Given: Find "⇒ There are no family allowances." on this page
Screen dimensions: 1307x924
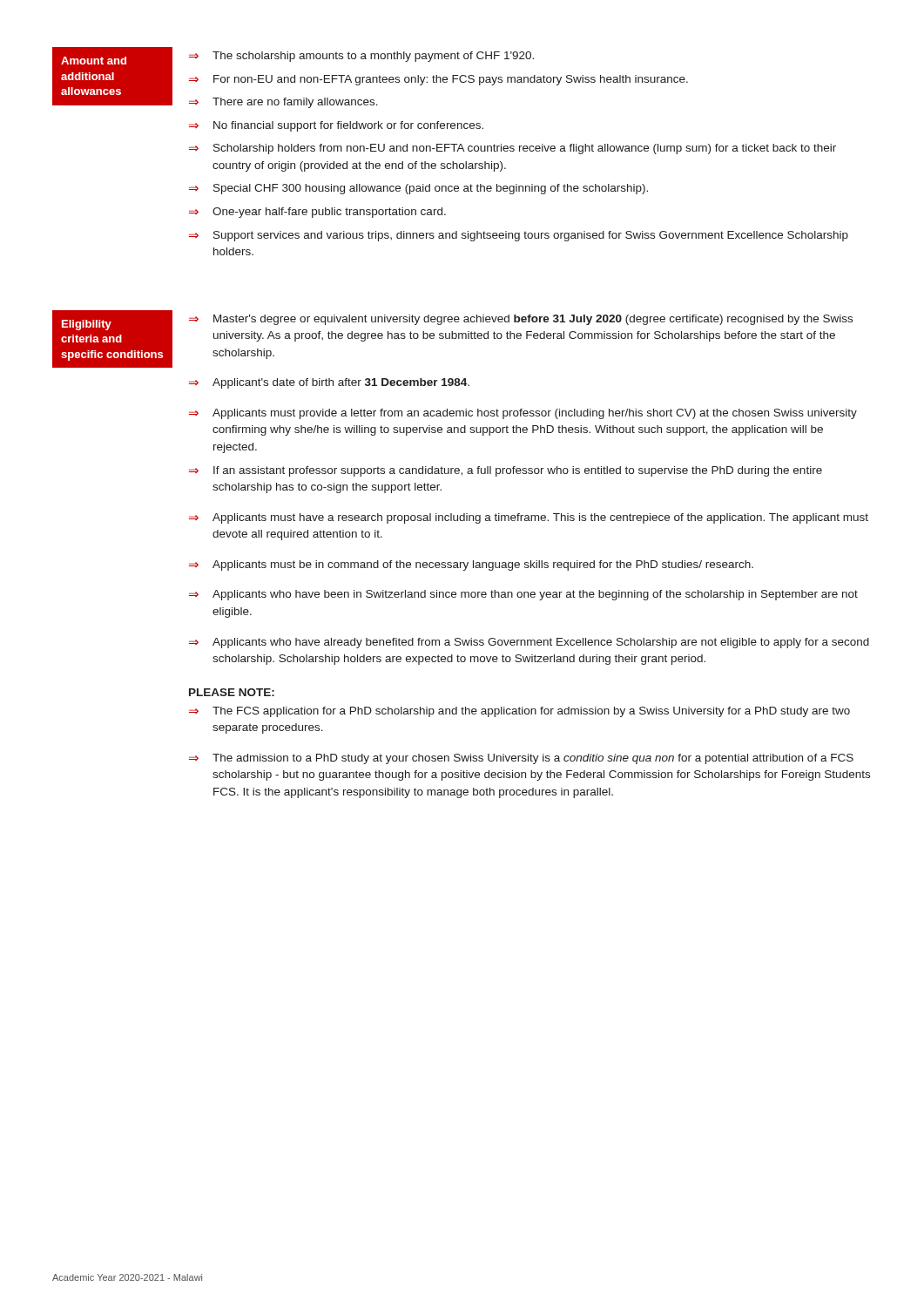Looking at the screenshot, I should pos(283,103).
